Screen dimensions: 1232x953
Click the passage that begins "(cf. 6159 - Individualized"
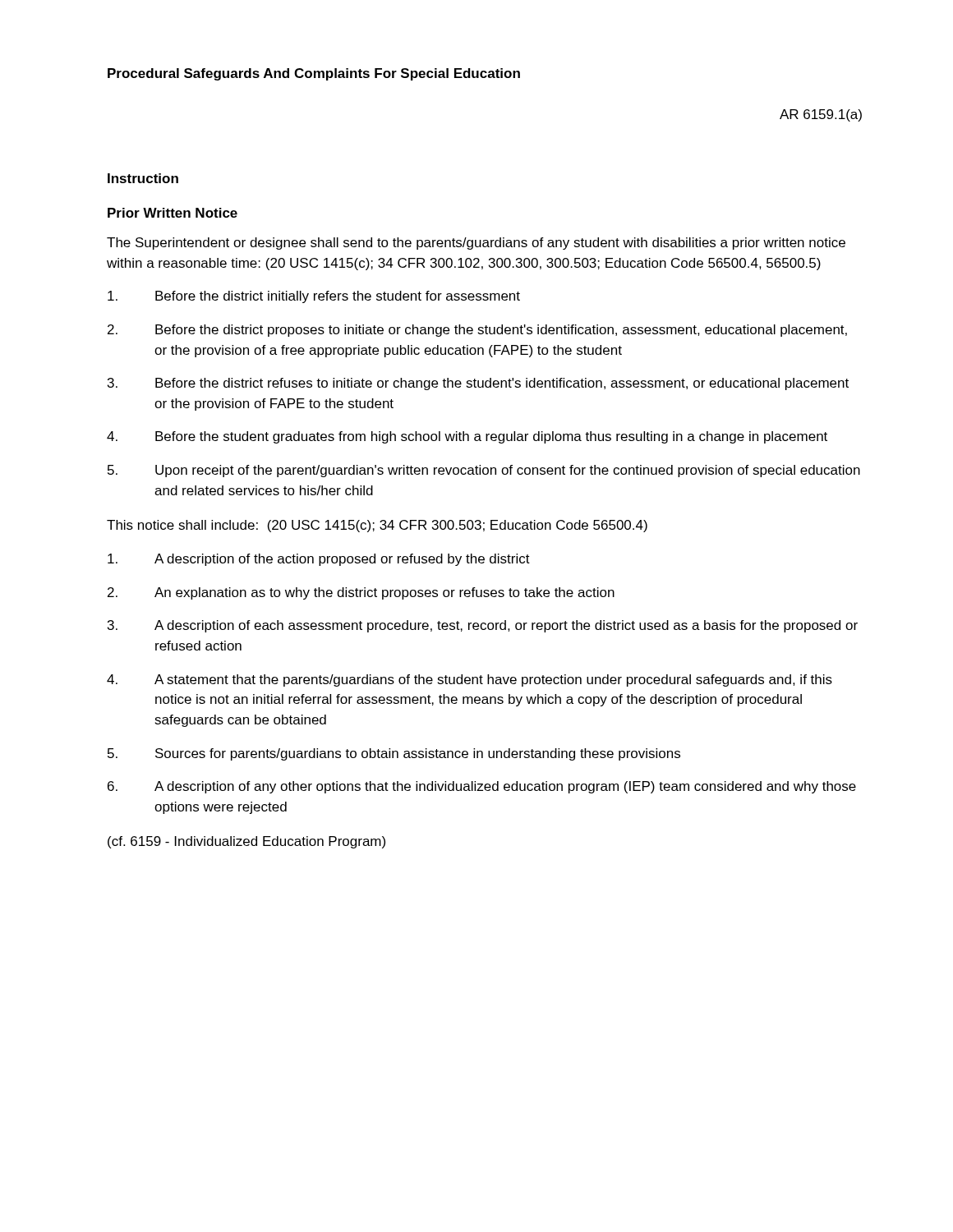click(x=247, y=842)
